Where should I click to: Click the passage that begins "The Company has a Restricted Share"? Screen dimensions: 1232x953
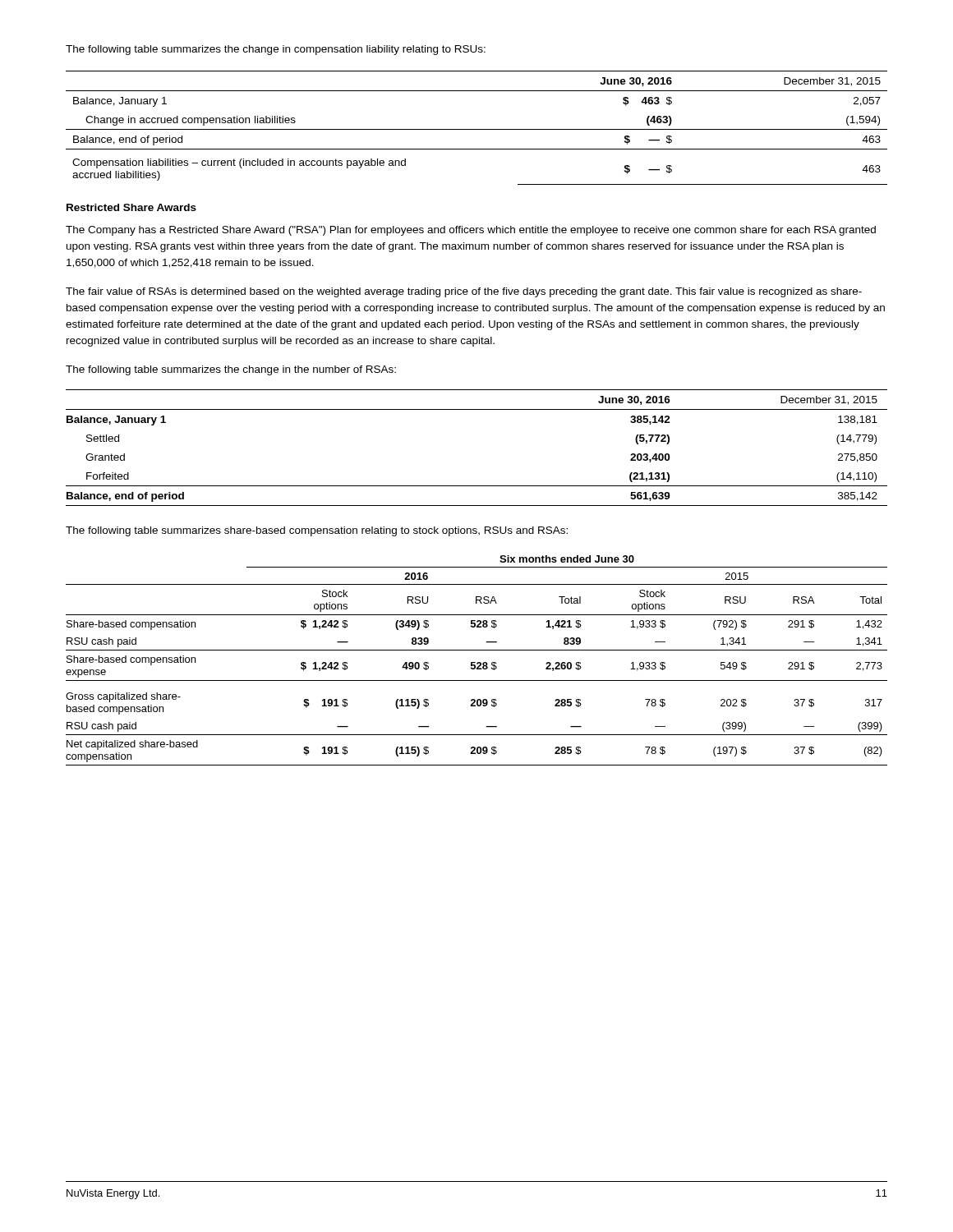point(471,246)
